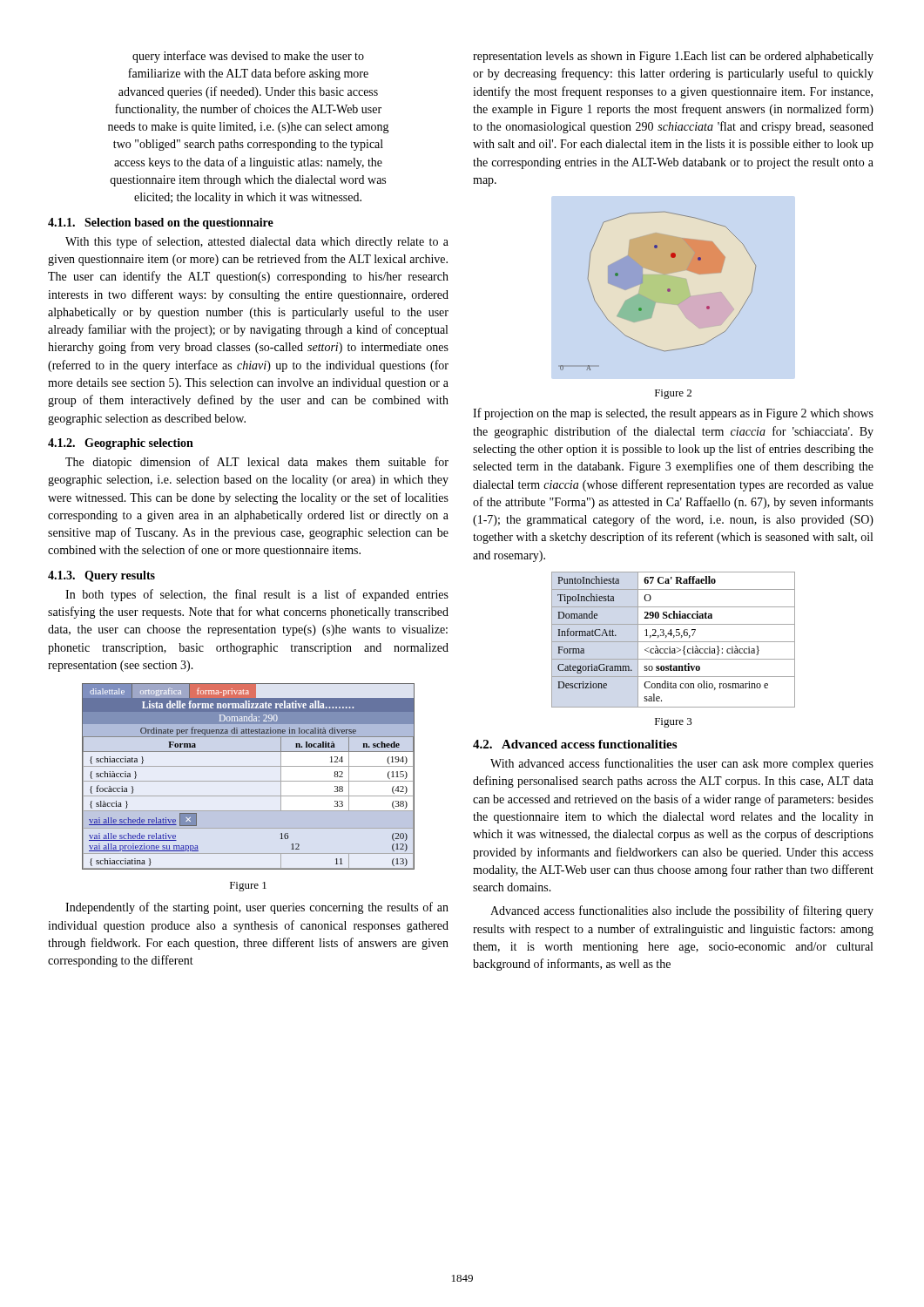Find the text starting "Figure 1"
924x1307 pixels.
coord(248,885)
